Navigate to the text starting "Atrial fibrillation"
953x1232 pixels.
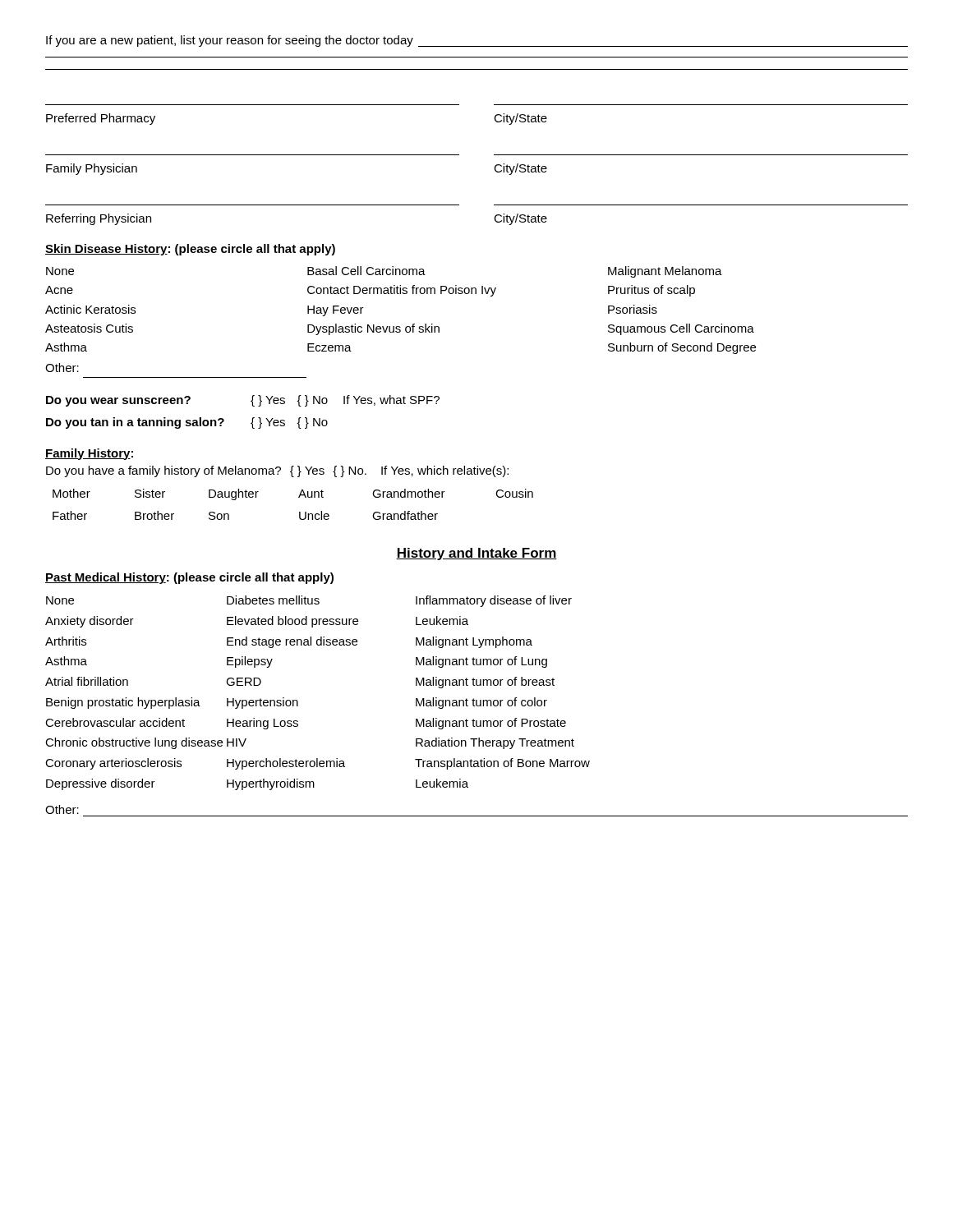coord(87,681)
